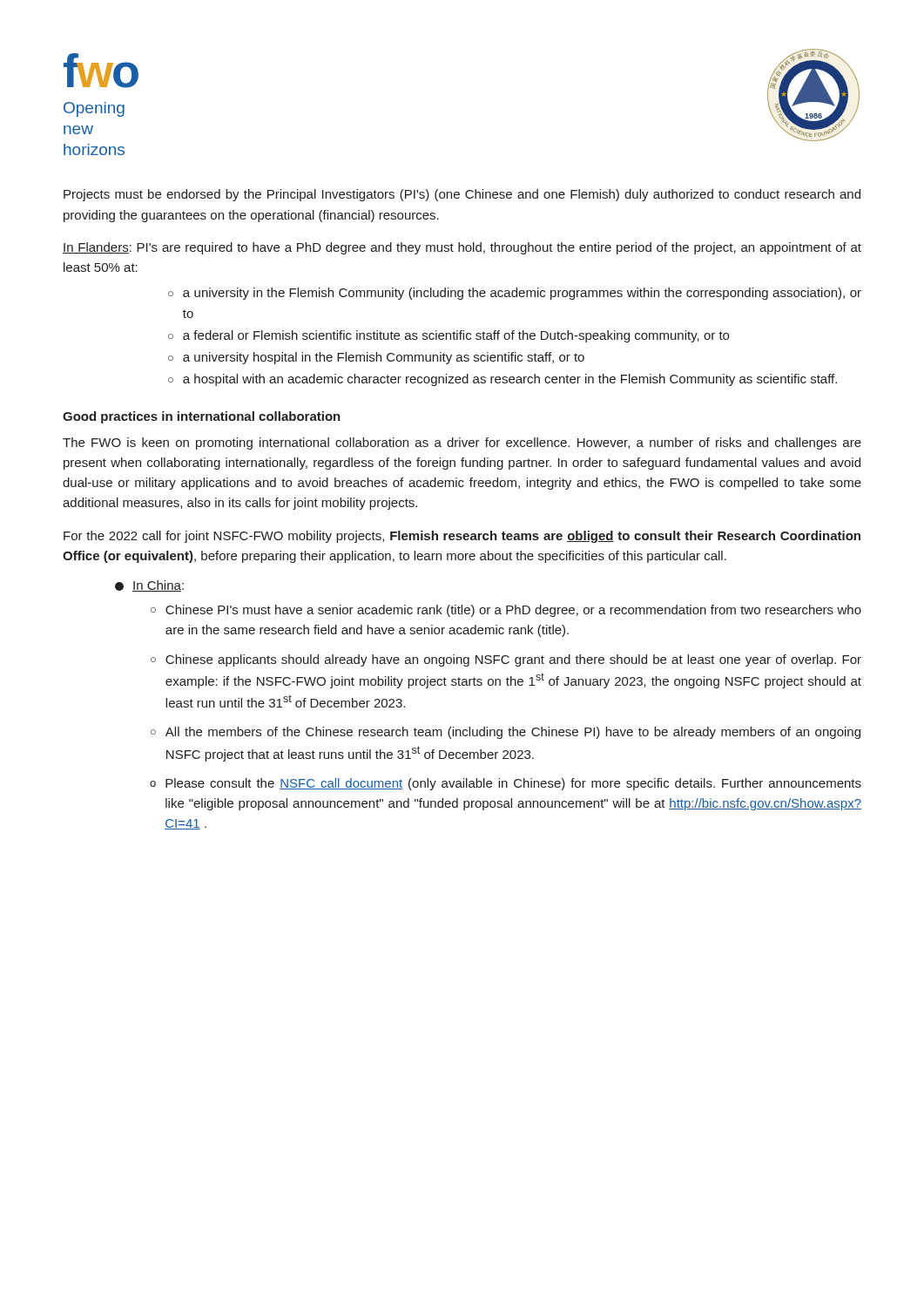Image resolution: width=924 pixels, height=1307 pixels.
Task: Point to the text block starting "○ Chinese PI's must have a senior academic"
Action: [506, 620]
